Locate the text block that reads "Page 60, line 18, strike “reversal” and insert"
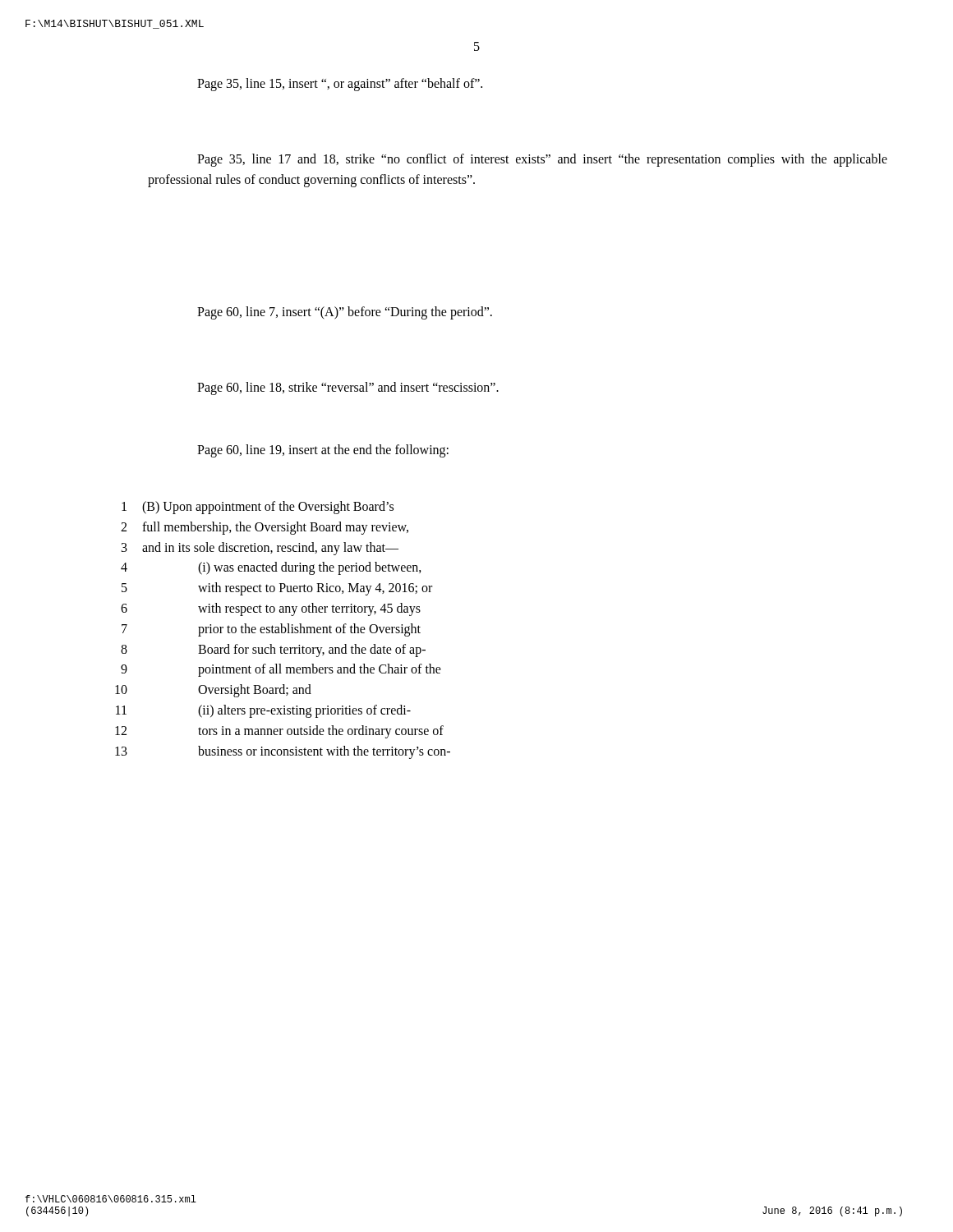 [x=348, y=388]
